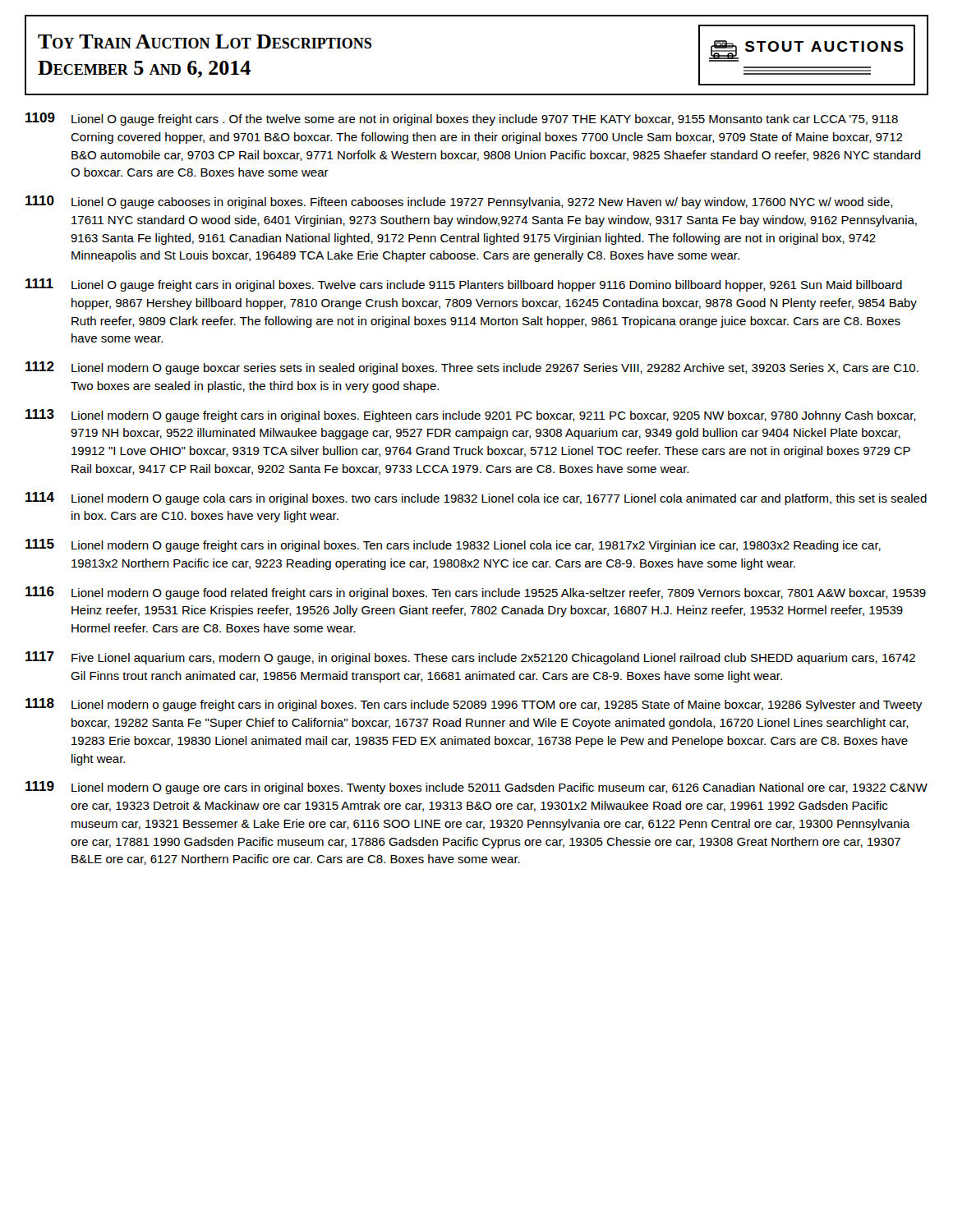This screenshot has width=953, height=1232.
Task: Navigate to the passage starting "1115 Lionel modern O gauge freight cars in"
Action: pyautogui.click(x=476, y=554)
